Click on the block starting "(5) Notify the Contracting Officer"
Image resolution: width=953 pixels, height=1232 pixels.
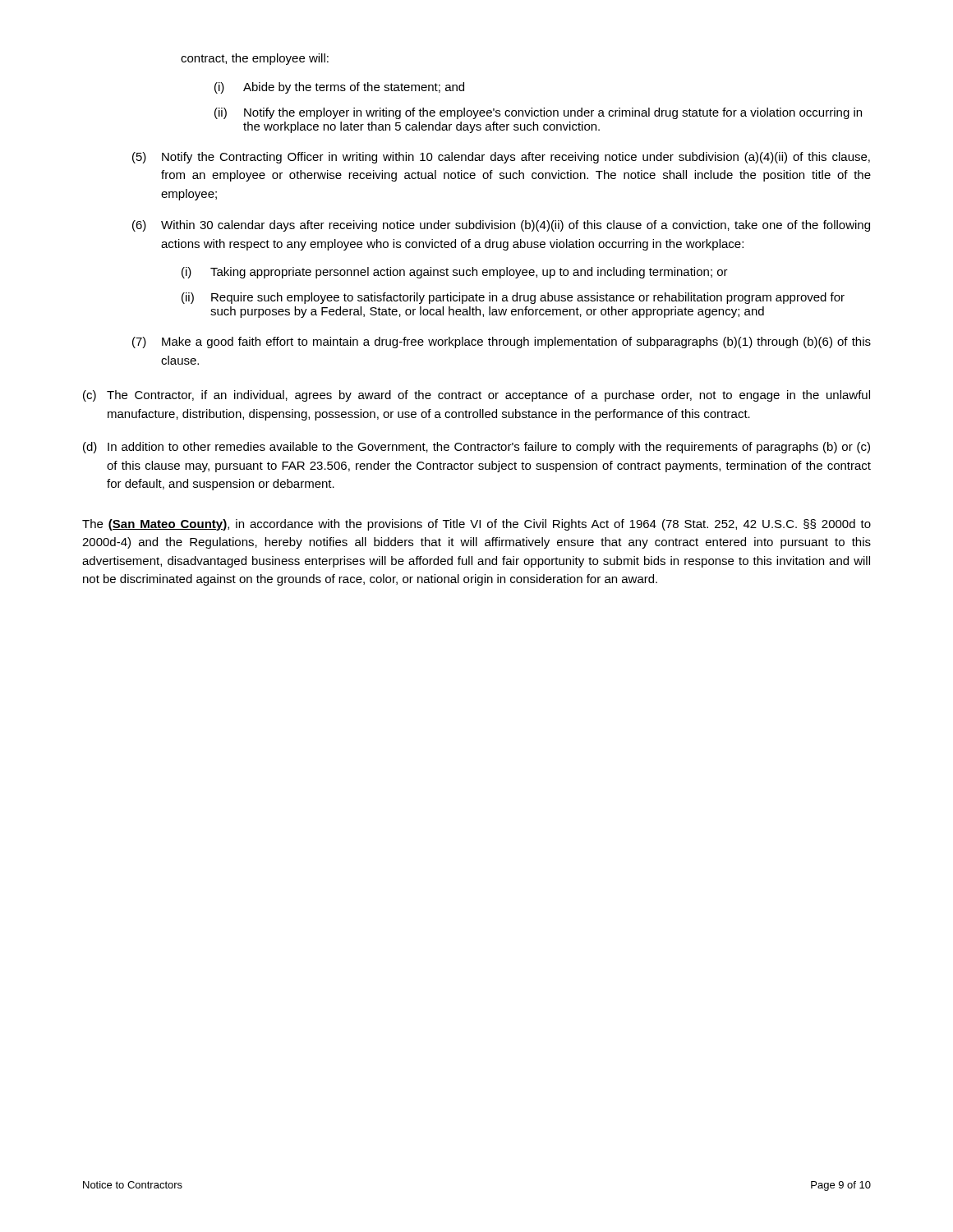pyautogui.click(x=501, y=175)
